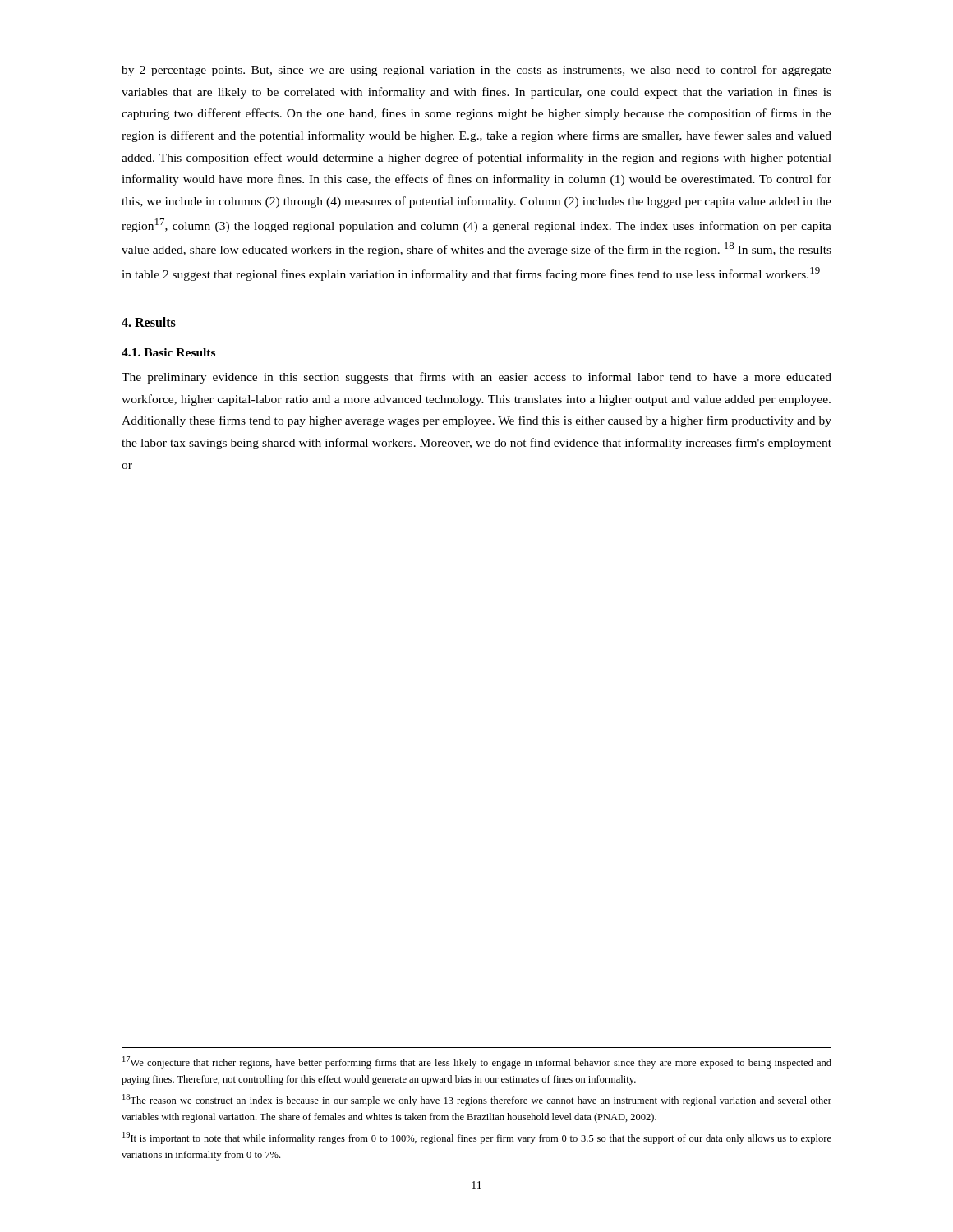Point to the text block starting "The preliminary evidence in this section suggests that"
Image resolution: width=953 pixels, height=1232 pixels.
pos(476,420)
